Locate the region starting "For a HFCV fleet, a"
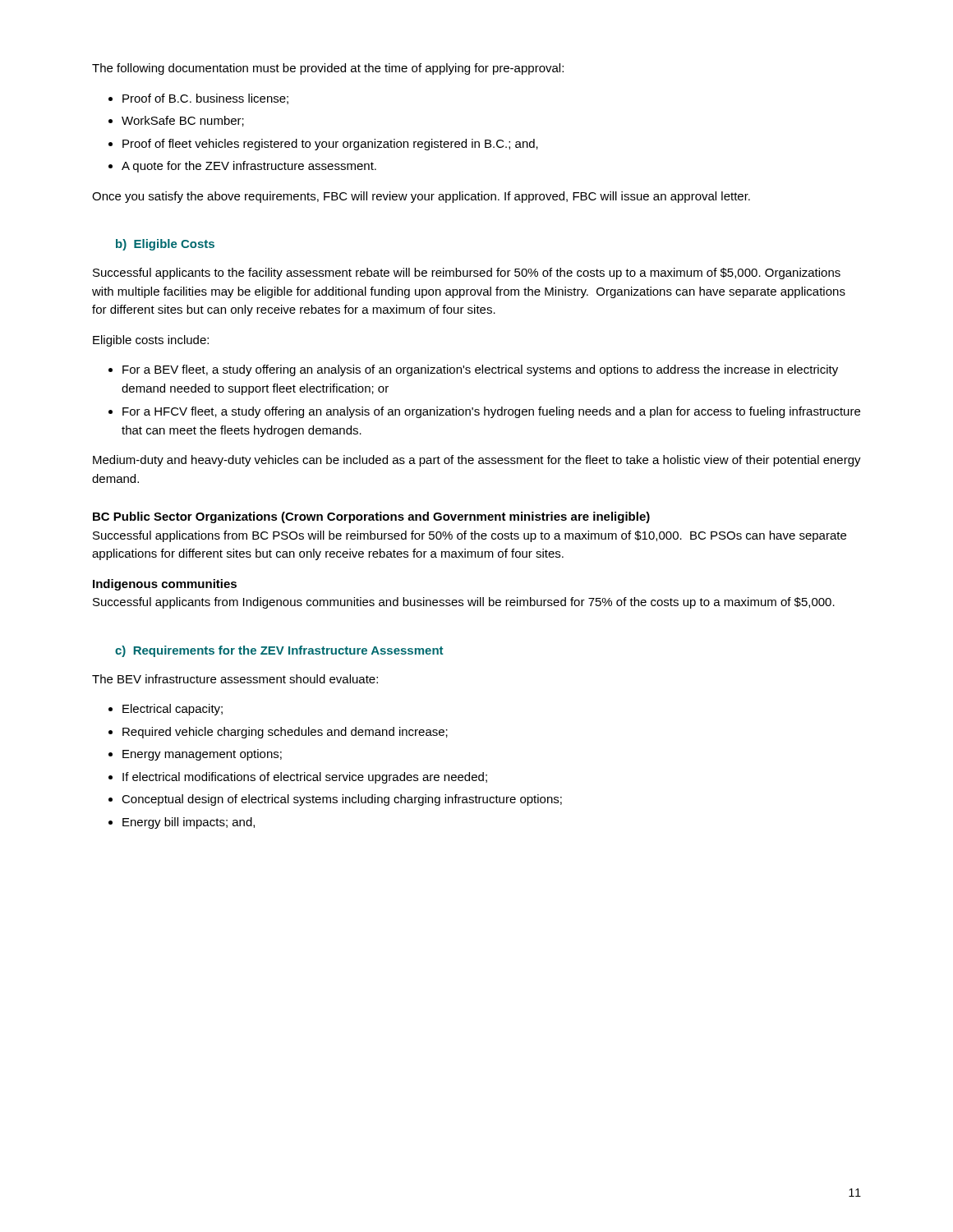Viewport: 953px width, 1232px height. click(491, 421)
